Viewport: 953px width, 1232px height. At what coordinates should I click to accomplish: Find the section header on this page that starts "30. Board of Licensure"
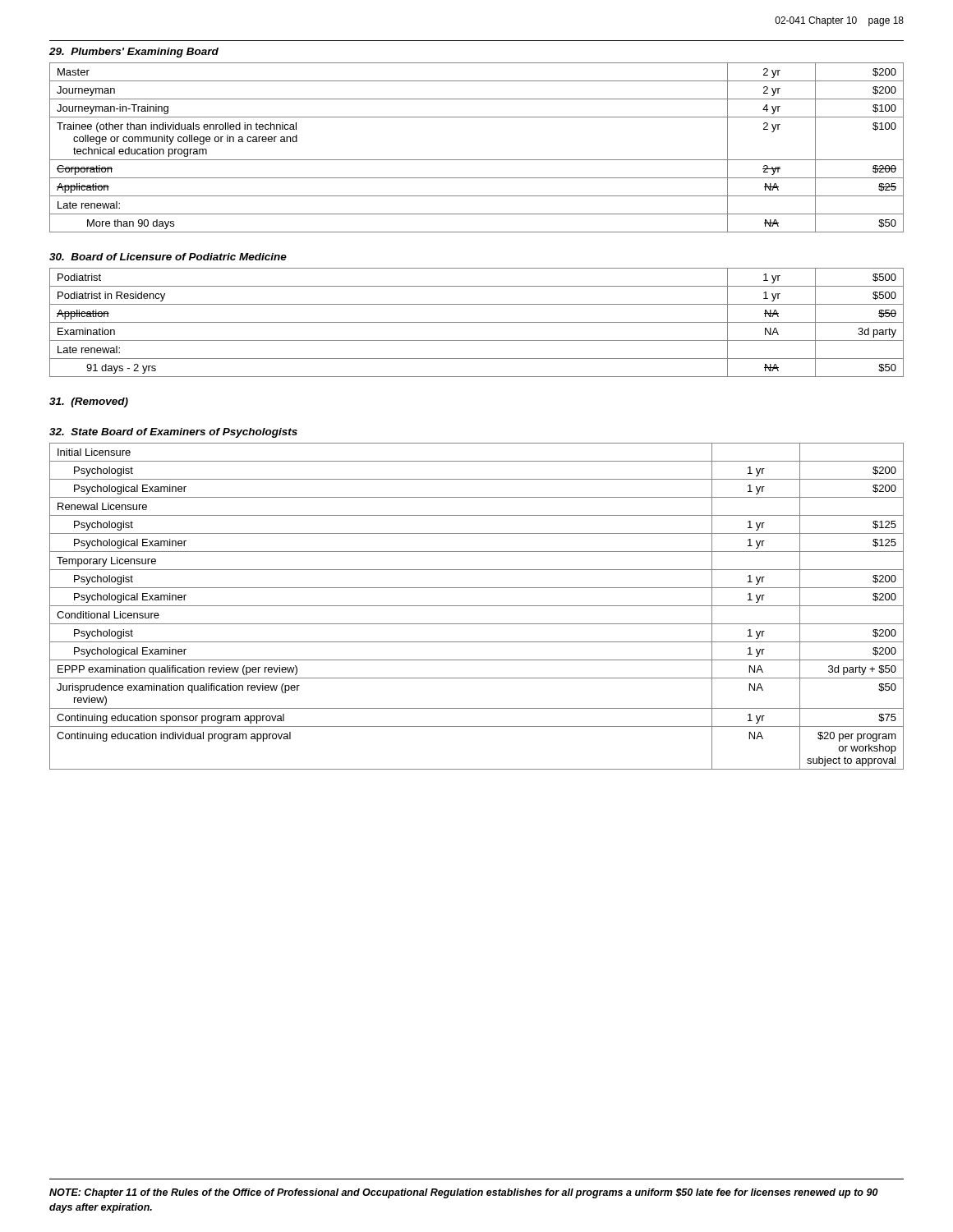click(168, 257)
